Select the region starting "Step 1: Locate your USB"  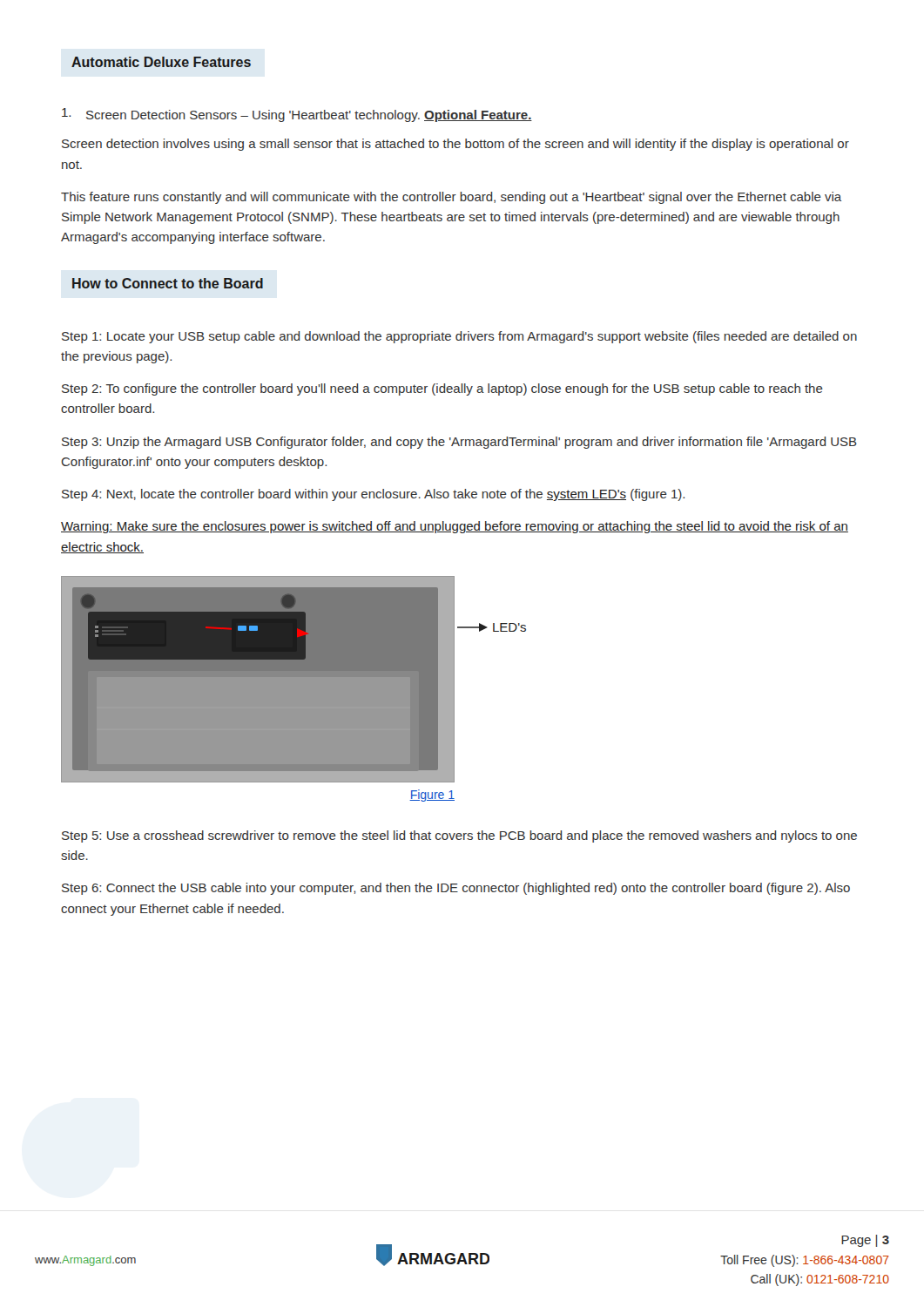(459, 346)
